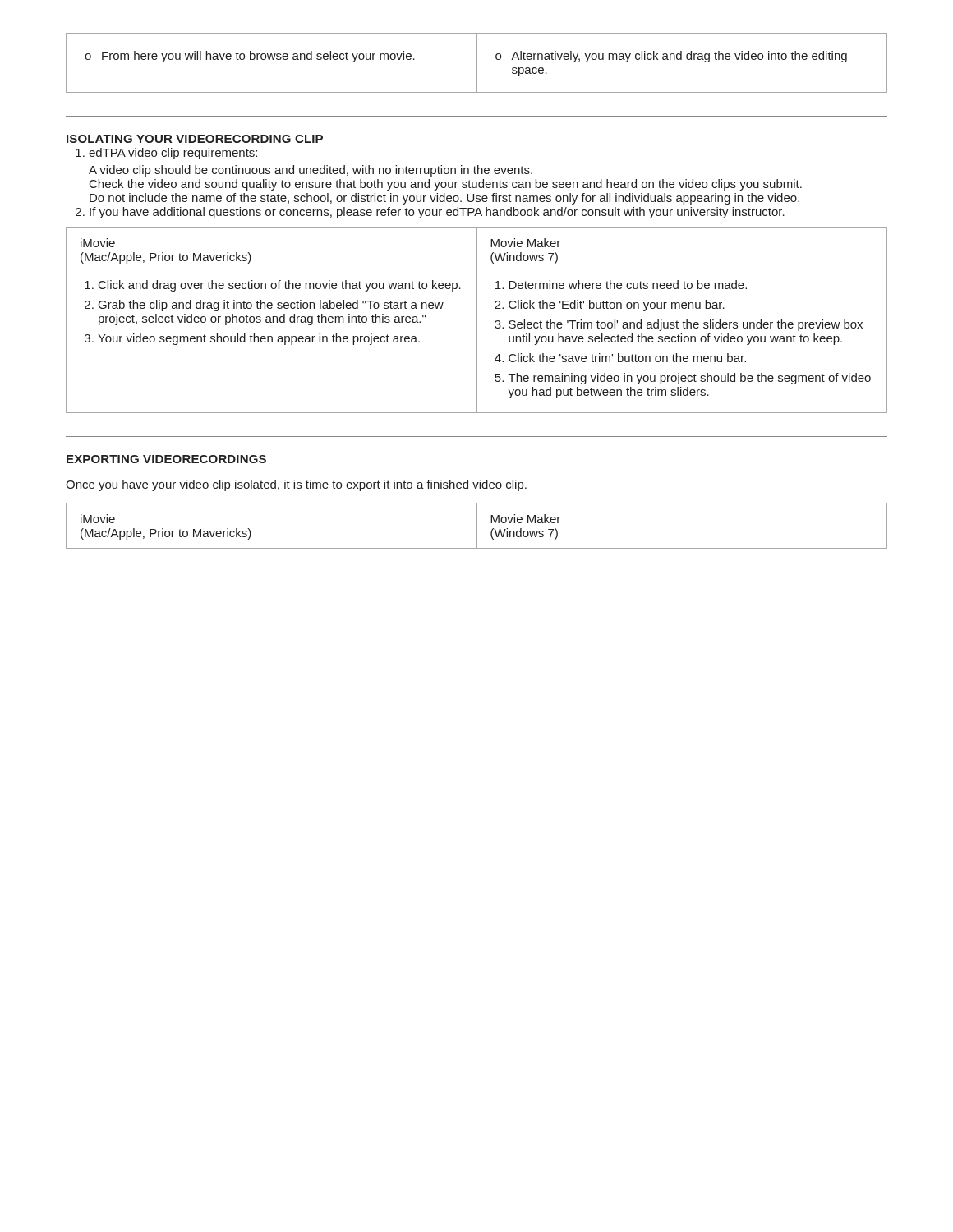Locate the block of text that opens with "Once you have"
Viewport: 953px width, 1232px height.
[297, 484]
